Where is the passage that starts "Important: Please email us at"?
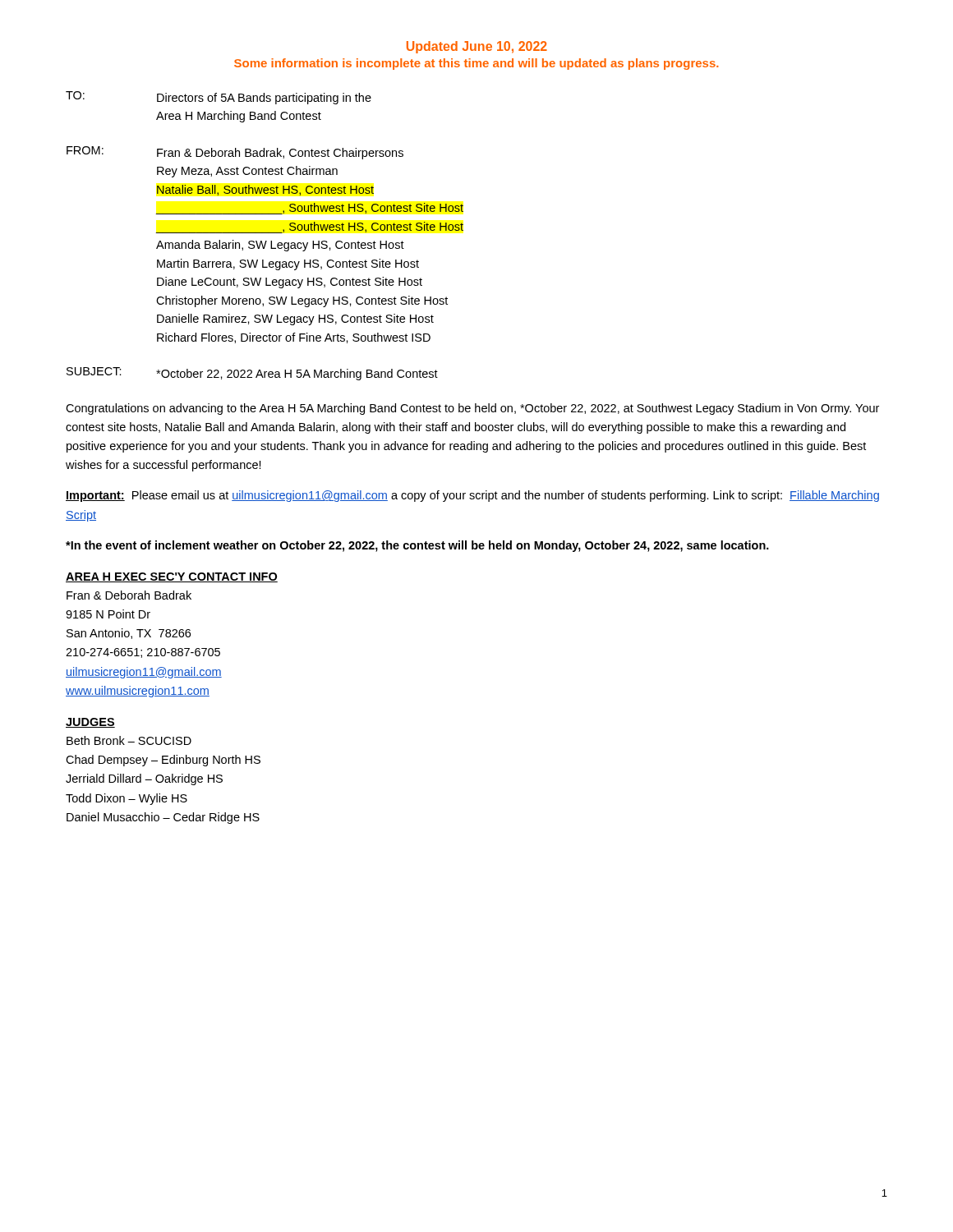The width and height of the screenshot is (953, 1232). tap(473, 505)
